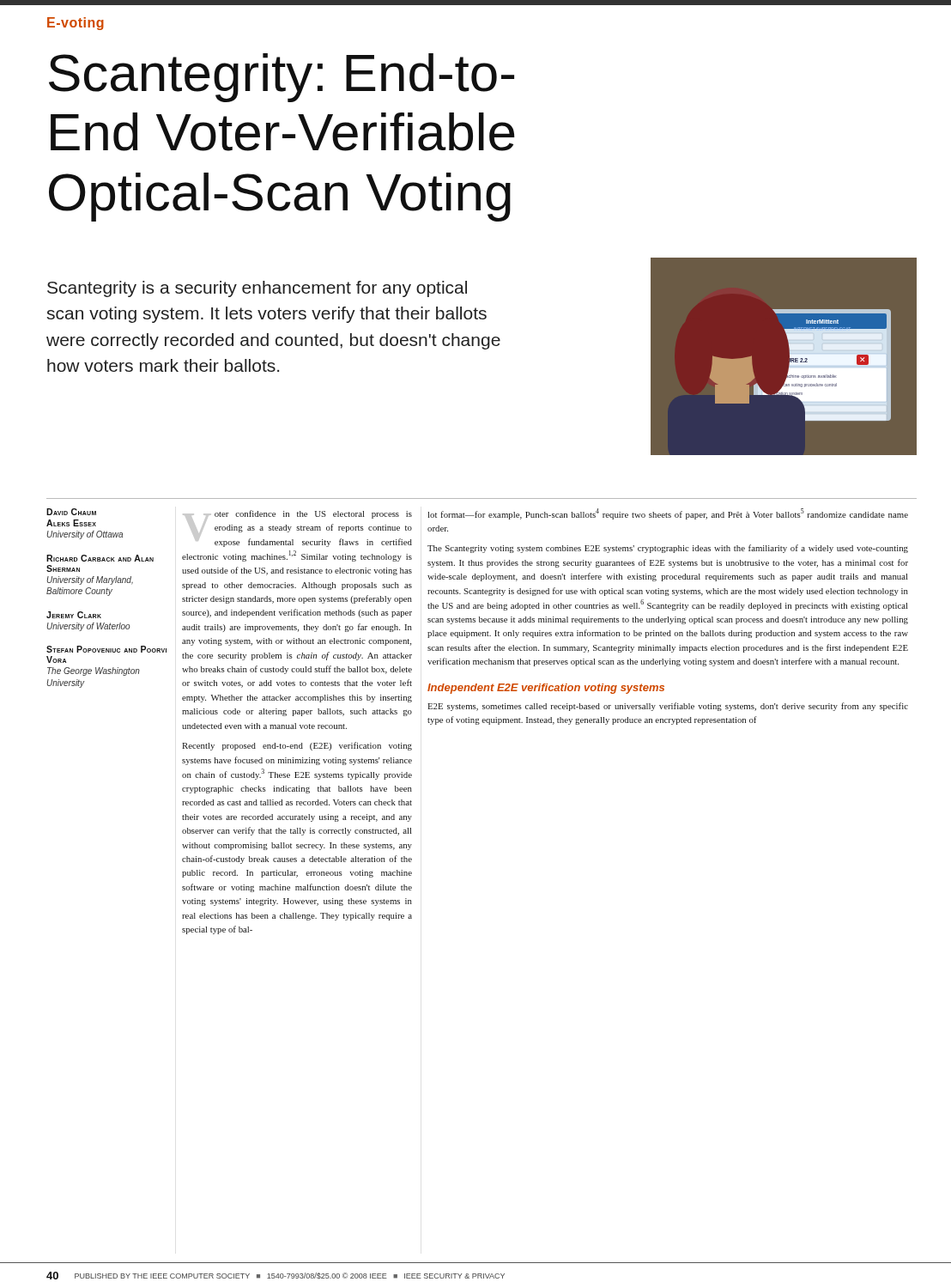Point to the block beginning "Jeremy Clark University of"
951x1288 pixels.
point(109,621)
